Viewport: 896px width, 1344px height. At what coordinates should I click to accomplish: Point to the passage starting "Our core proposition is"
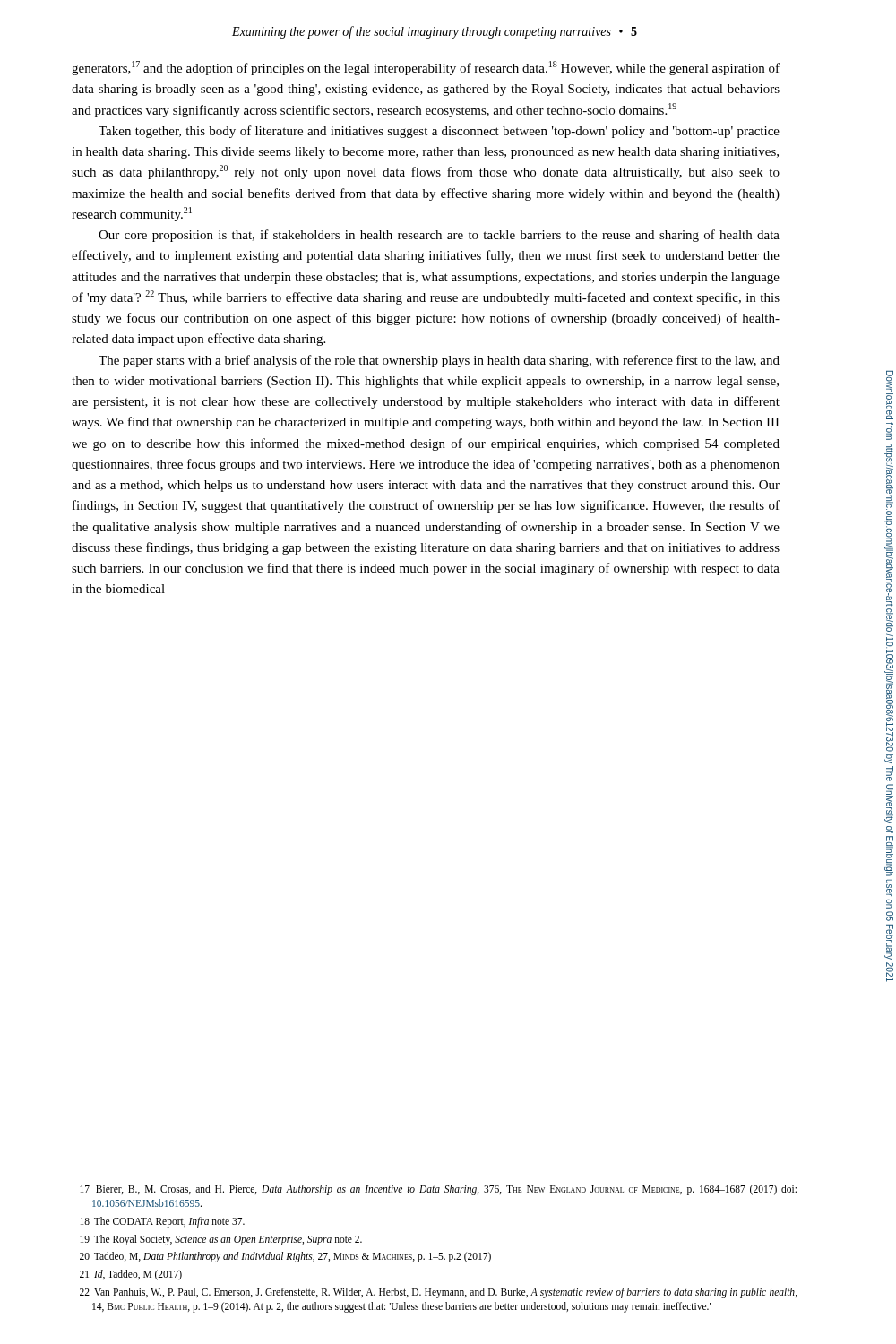[426, 287]
